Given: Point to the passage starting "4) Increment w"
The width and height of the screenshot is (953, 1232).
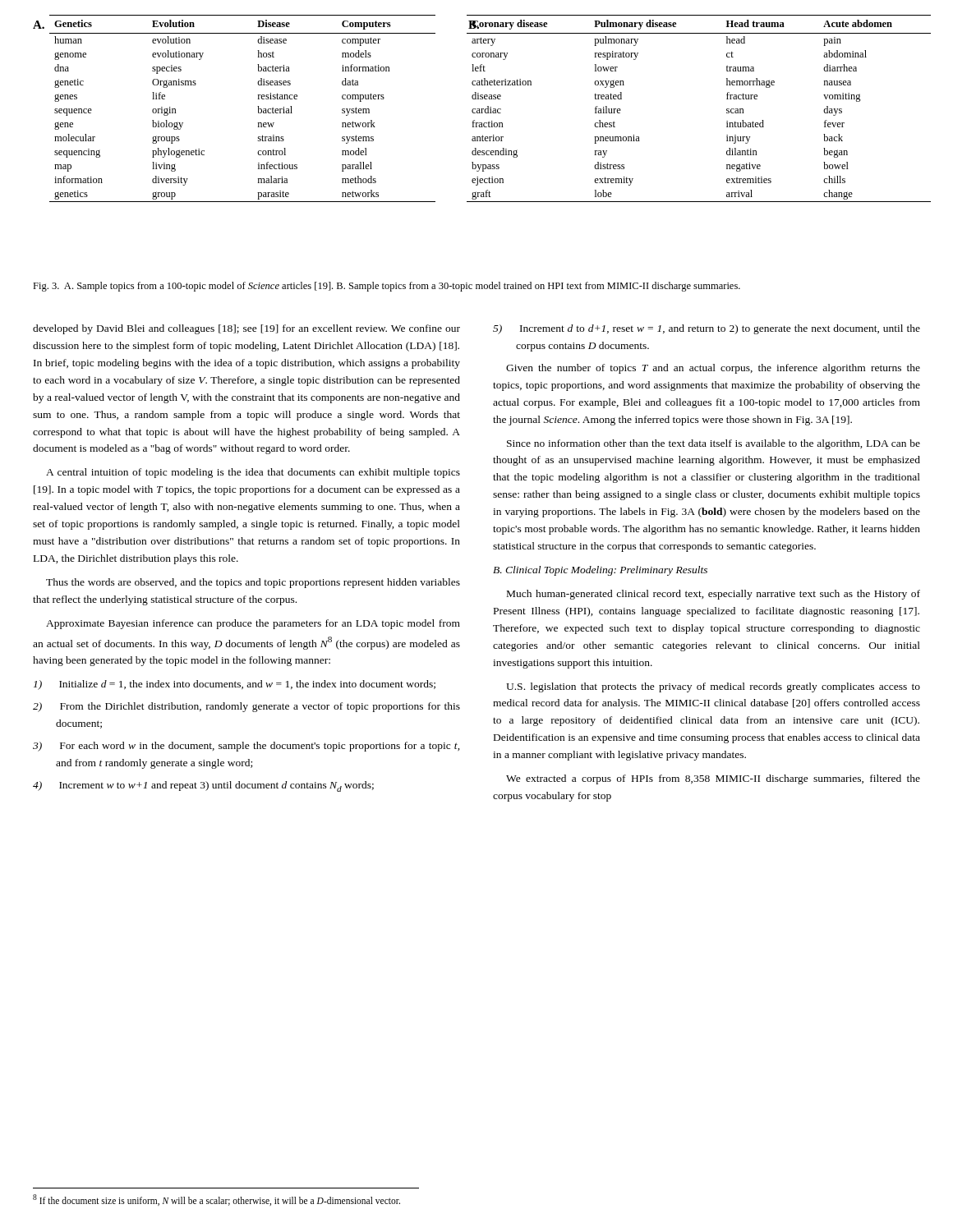Looking at the screenshot, I should 204,785.
